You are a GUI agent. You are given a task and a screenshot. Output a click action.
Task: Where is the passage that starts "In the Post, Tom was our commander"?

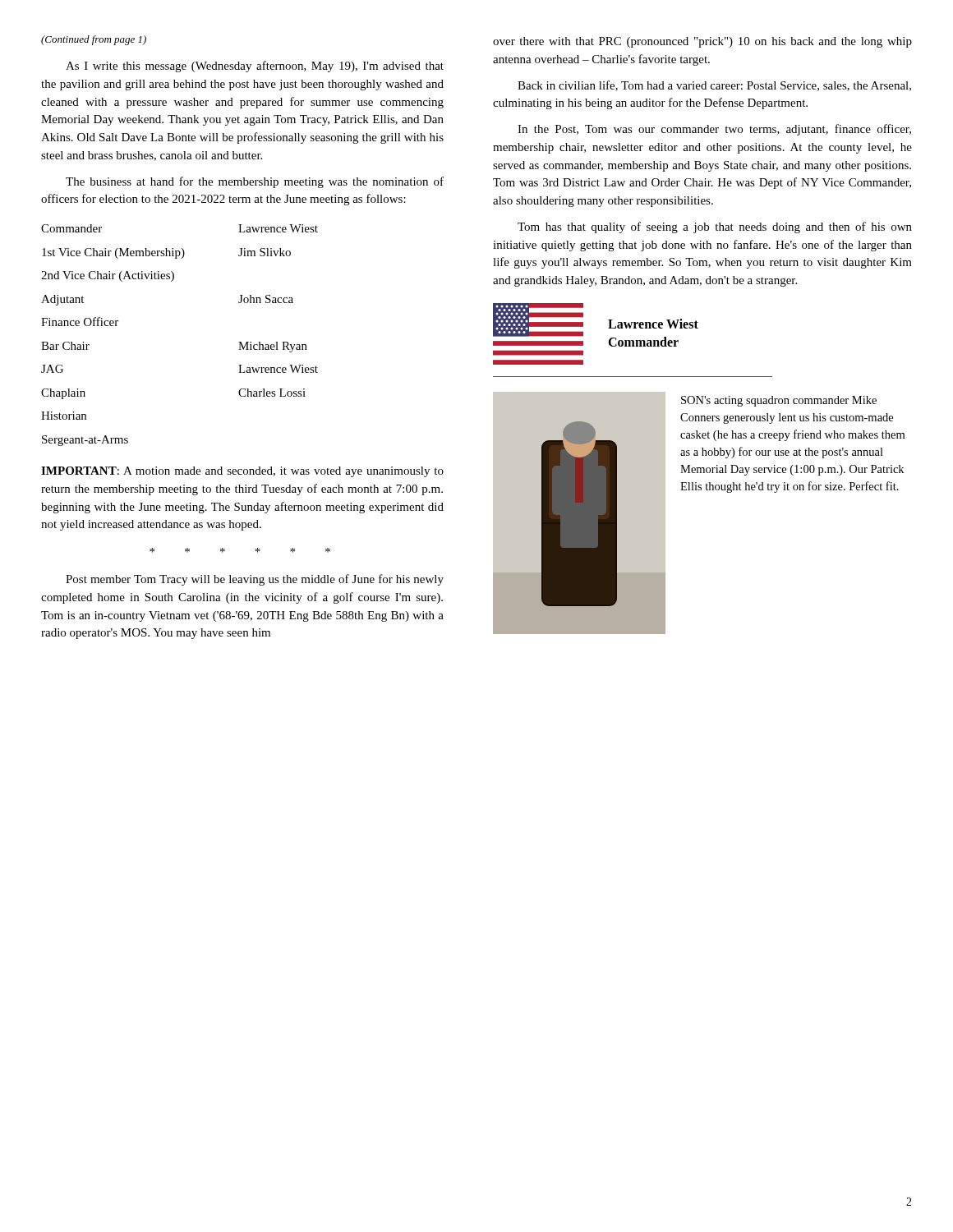point(702,165)
